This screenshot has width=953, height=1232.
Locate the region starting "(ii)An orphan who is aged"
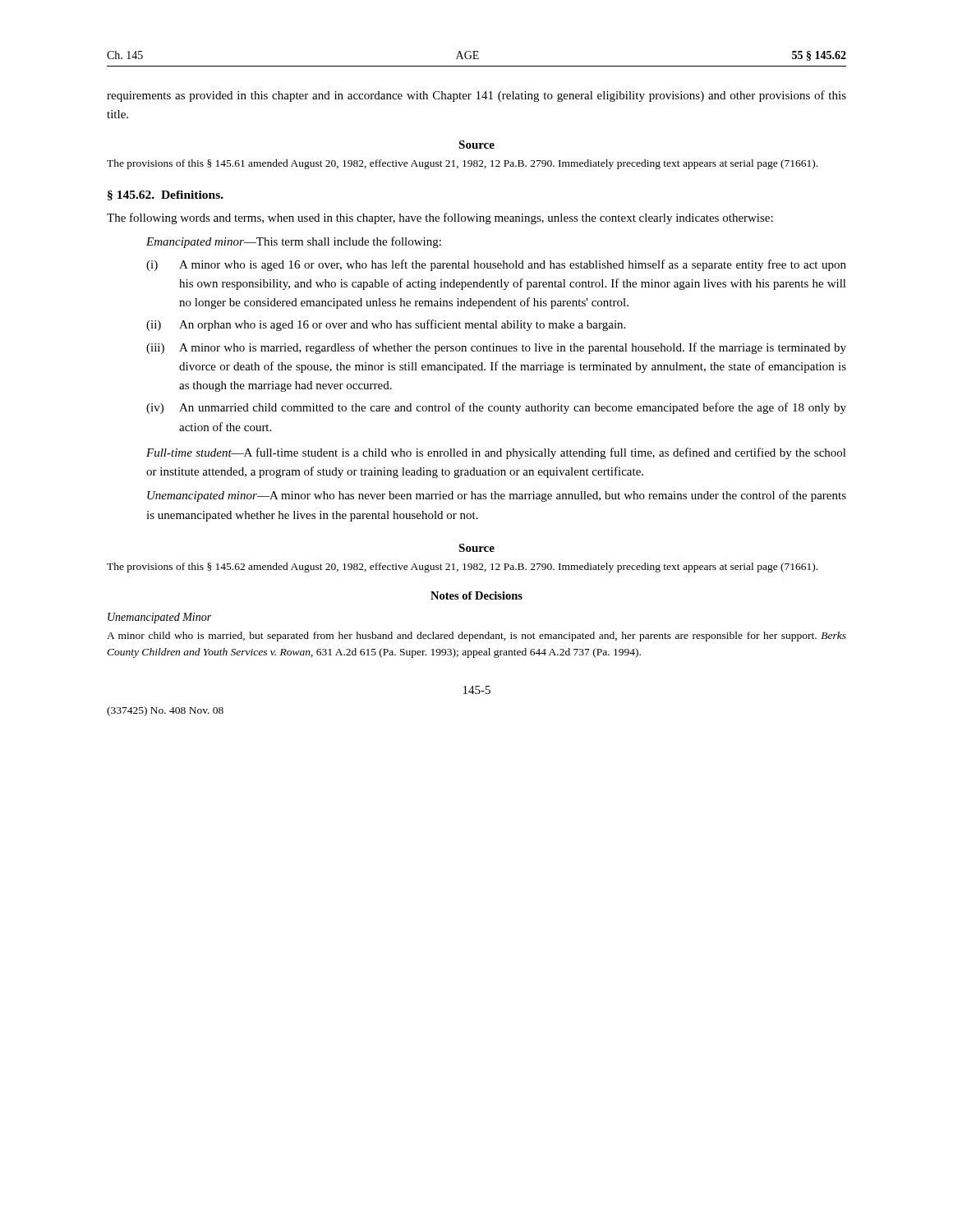pos(496,325)
